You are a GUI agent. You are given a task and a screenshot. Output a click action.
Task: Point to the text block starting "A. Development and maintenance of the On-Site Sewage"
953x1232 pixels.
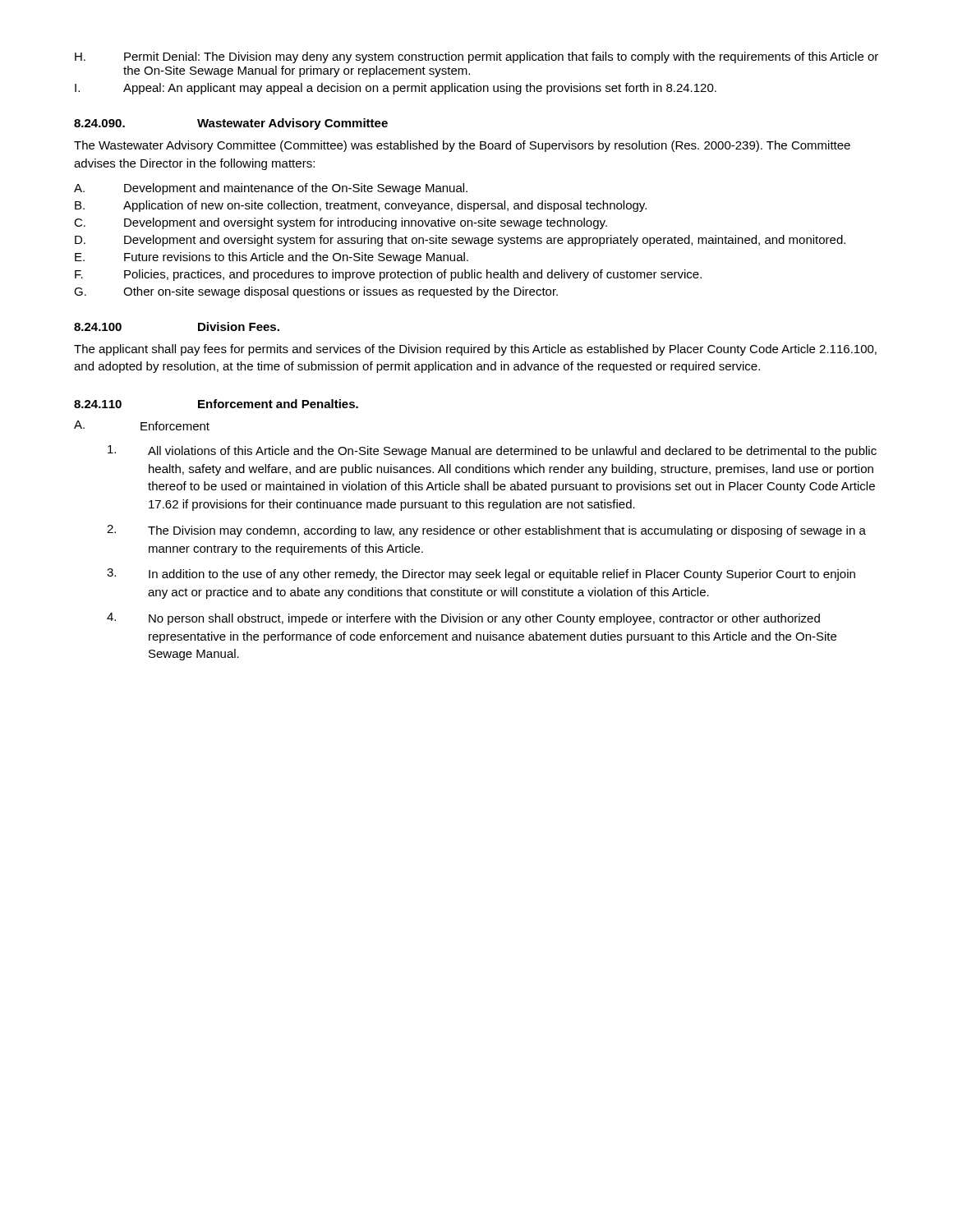point(476,187)
